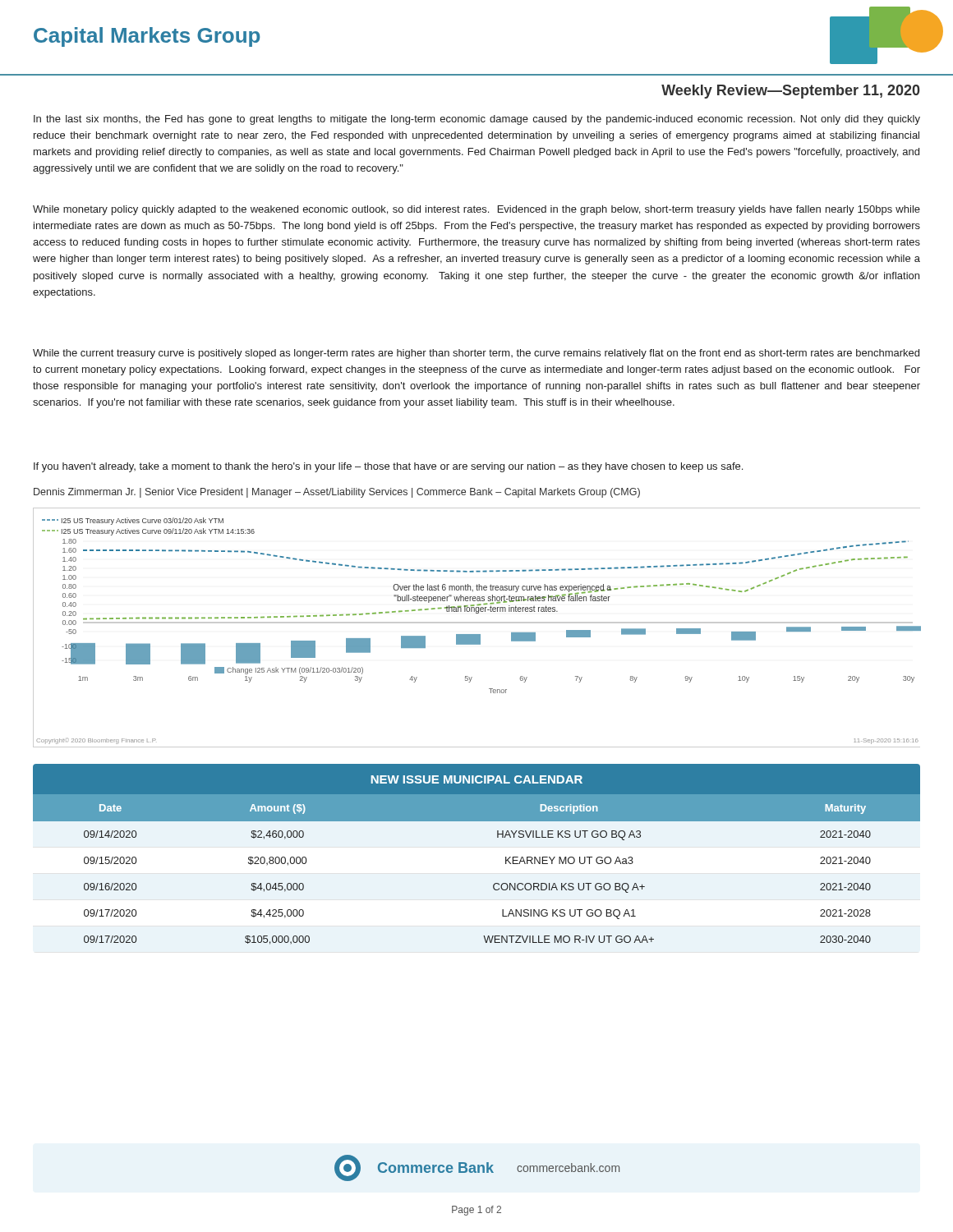This screenshot has height=1232, width=953.
Task: Locate the text block with the text "If you haven't already, take a moment"
Action: point(388,466)
